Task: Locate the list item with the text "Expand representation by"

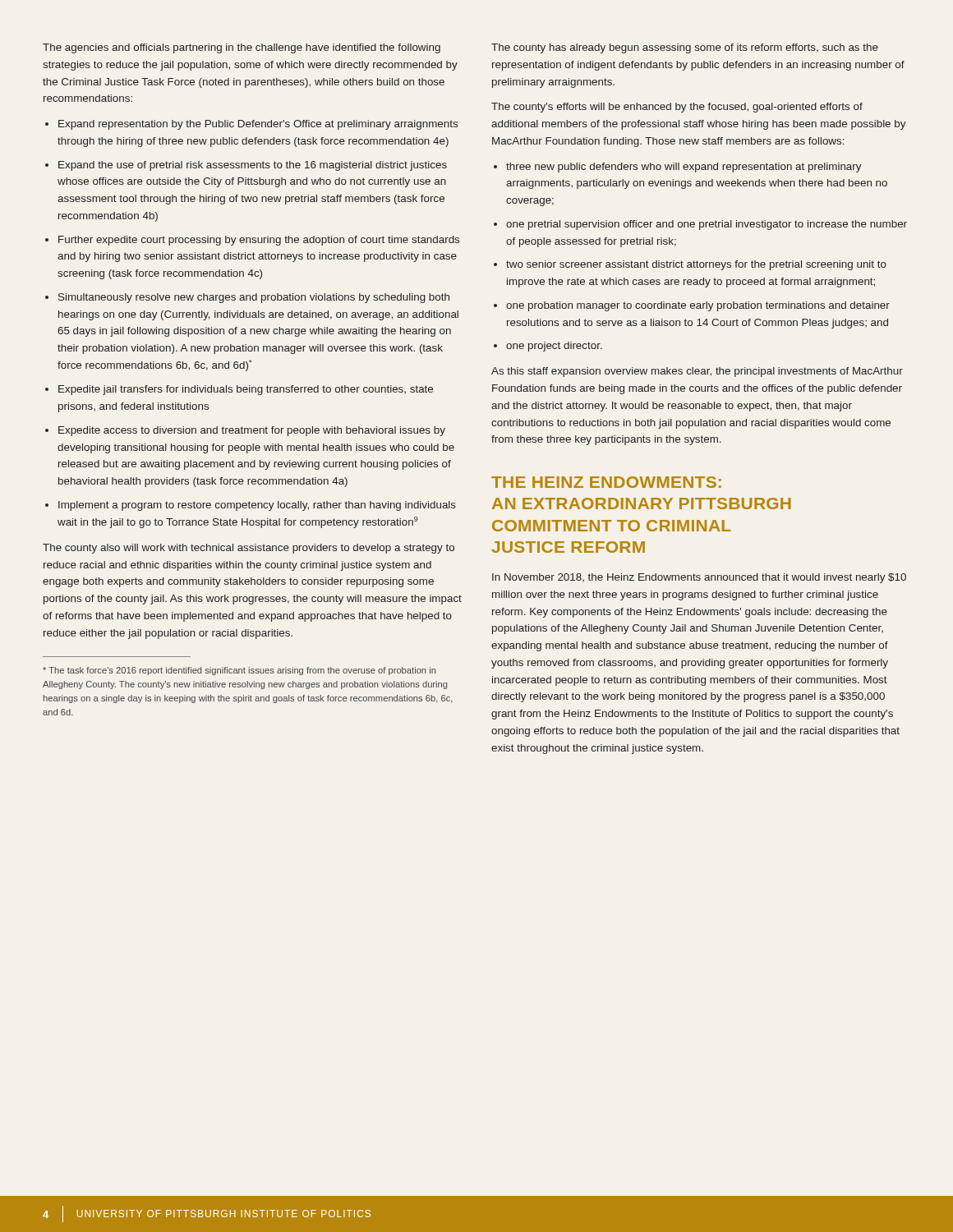Action: point(258,132)
